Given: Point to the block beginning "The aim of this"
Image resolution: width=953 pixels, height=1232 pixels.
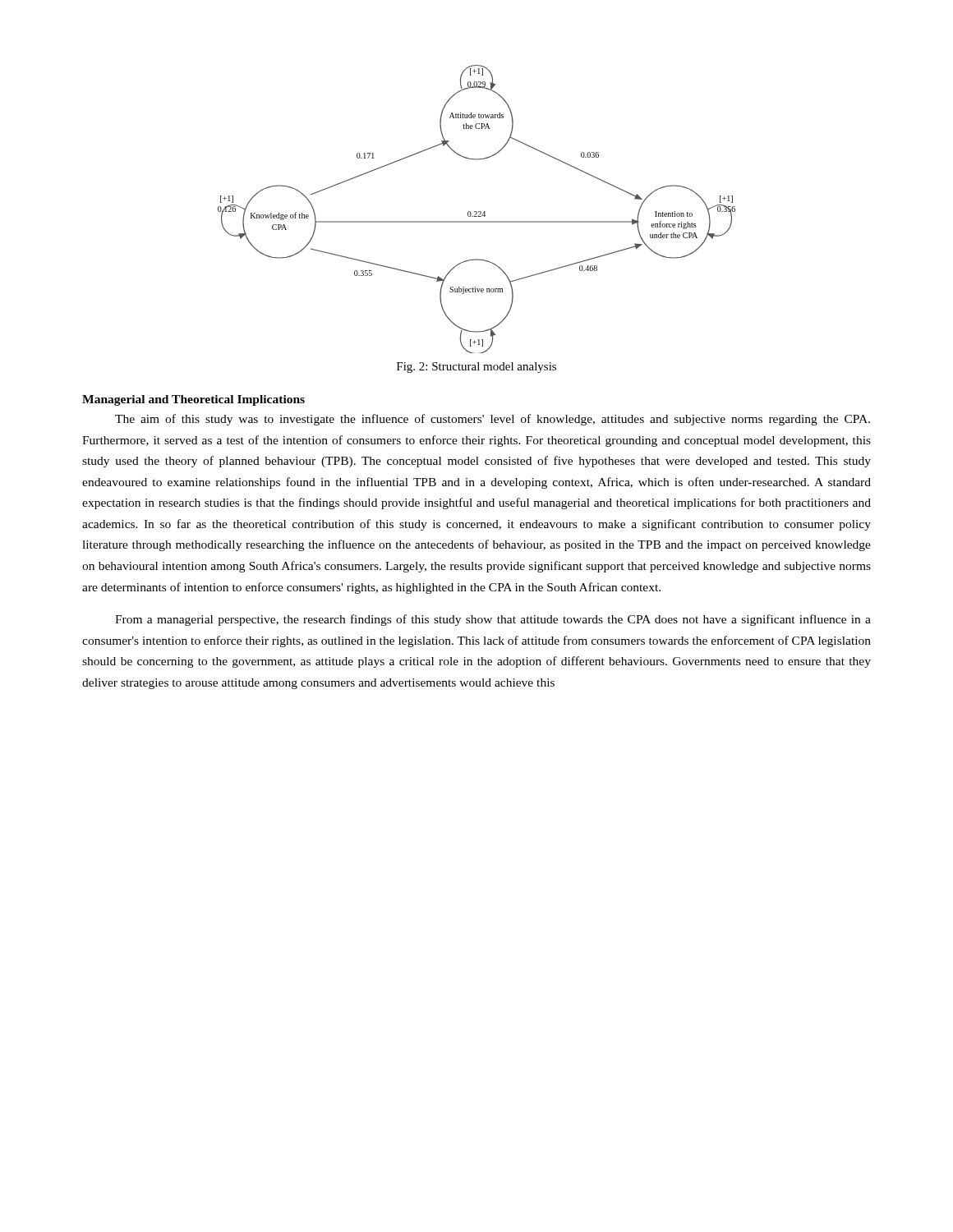Looking at the screenshot, I should (x=476, y=503).
